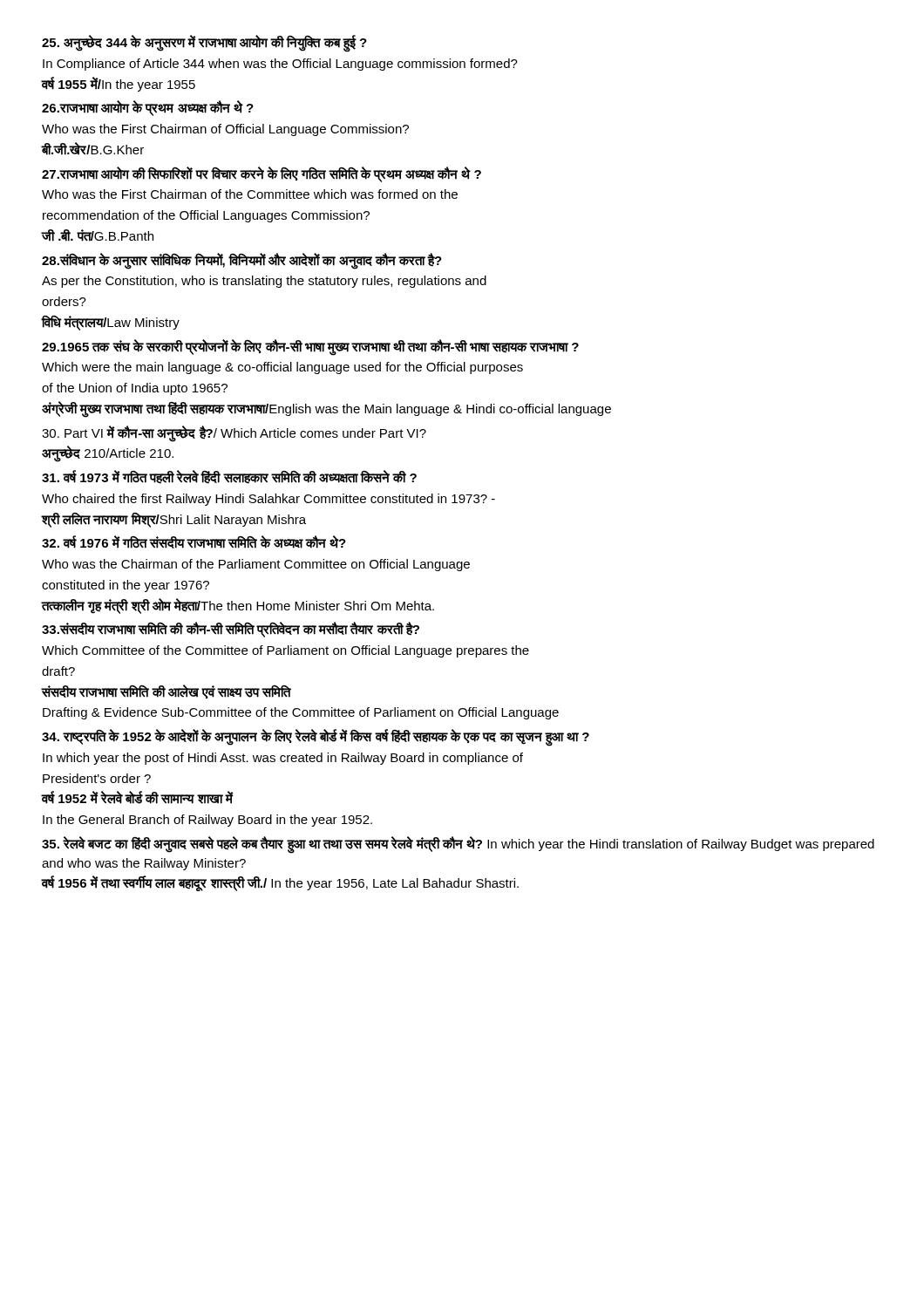The height and width of the screenshot is (1308, 924).
Task: Locate the text starting "32. वर्ष 1976"
Action: (x=462, y=574)
